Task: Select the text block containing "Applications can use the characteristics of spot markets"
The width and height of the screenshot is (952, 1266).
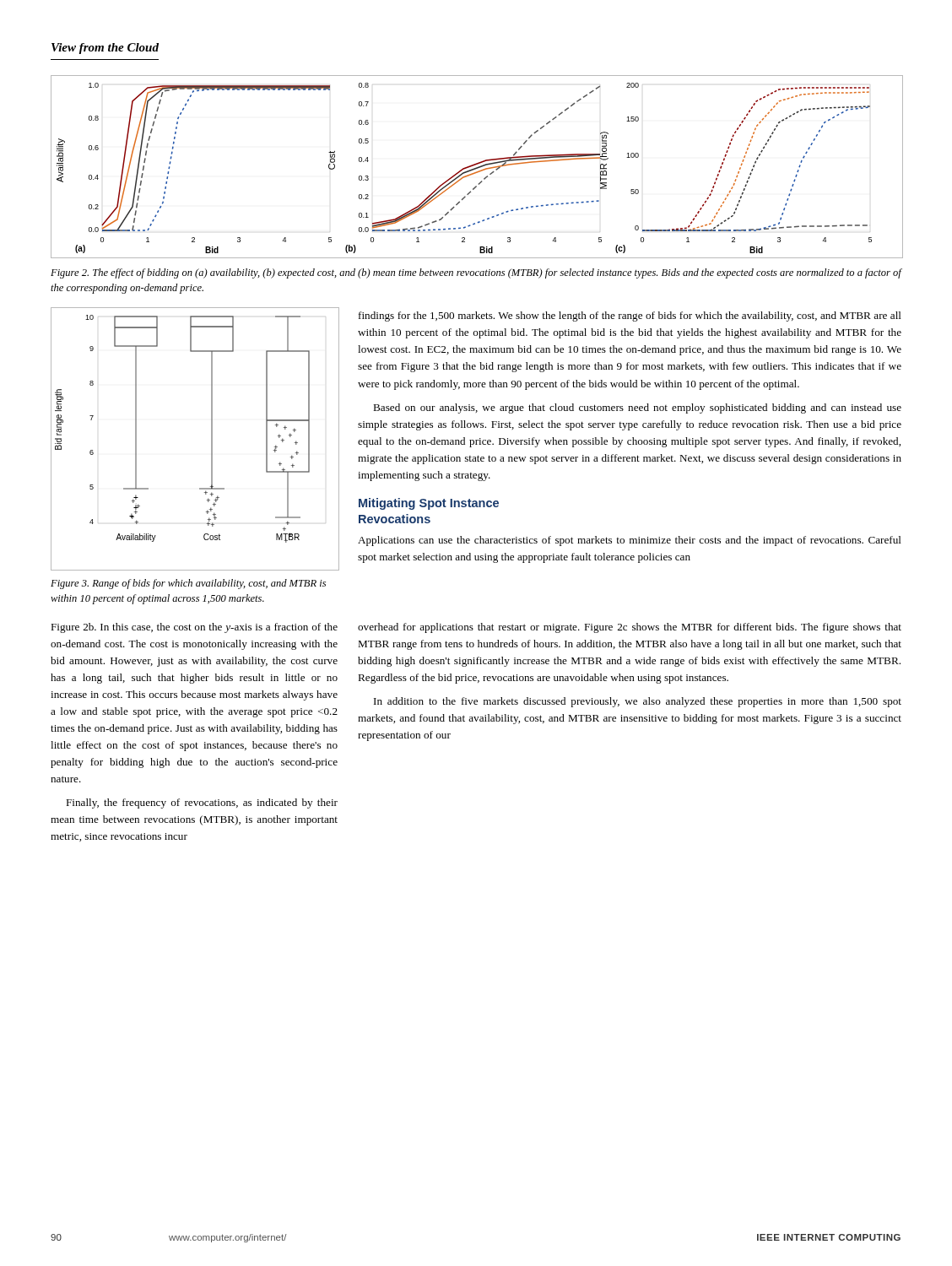Action: [630, 548]
